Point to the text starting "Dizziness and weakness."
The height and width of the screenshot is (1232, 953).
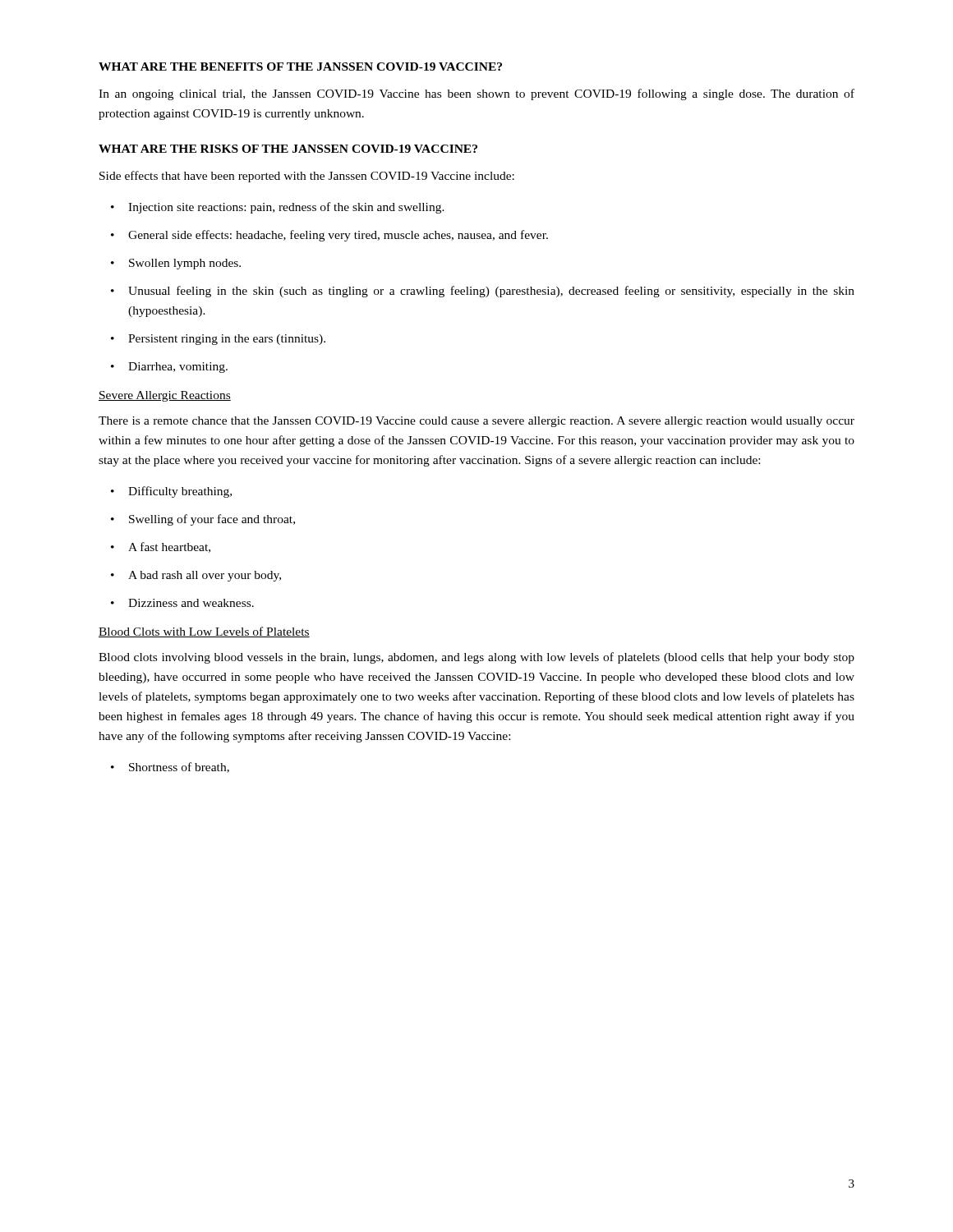(x=191, y=603)
